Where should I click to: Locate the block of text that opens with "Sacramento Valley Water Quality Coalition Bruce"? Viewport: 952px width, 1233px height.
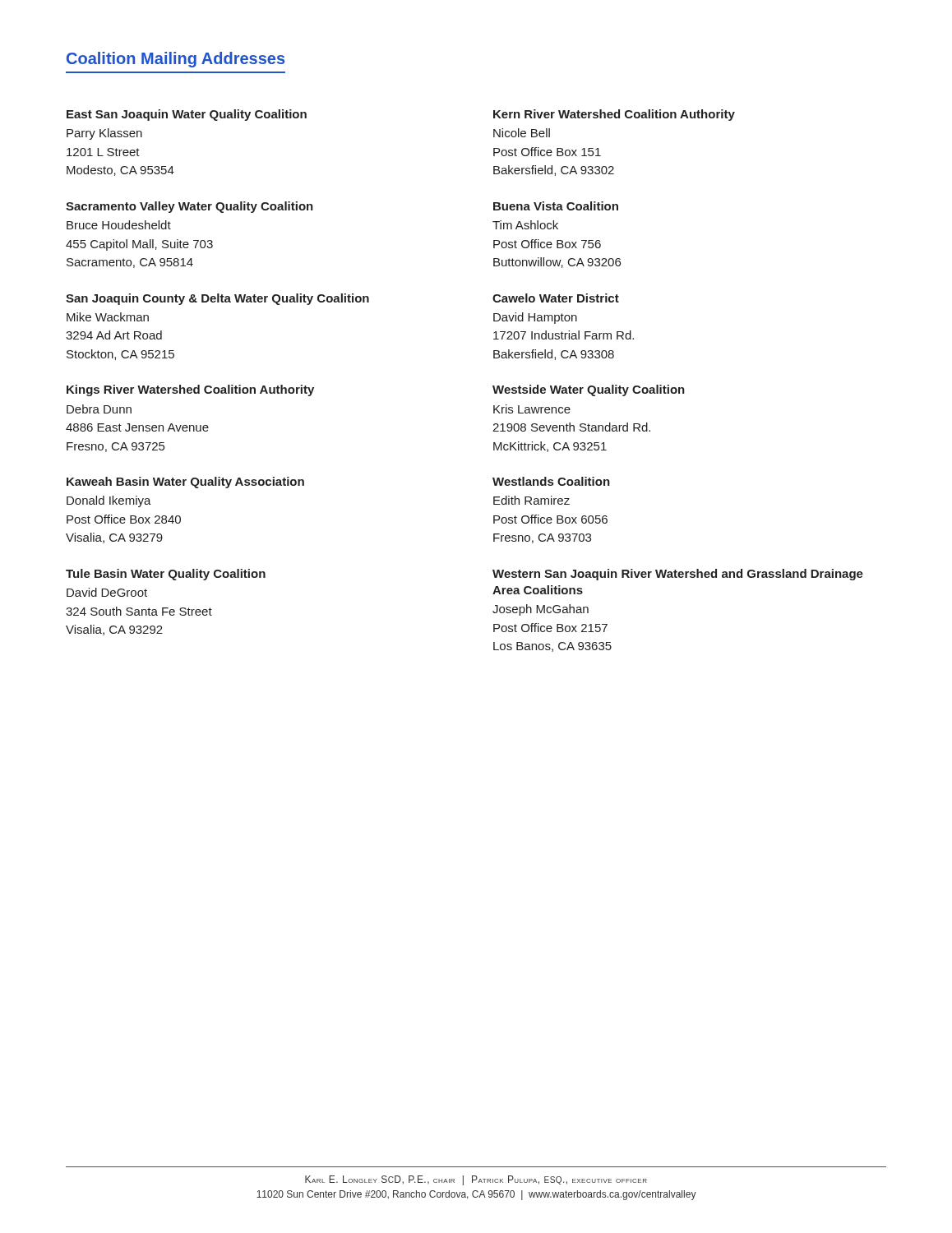pos(189,207)
